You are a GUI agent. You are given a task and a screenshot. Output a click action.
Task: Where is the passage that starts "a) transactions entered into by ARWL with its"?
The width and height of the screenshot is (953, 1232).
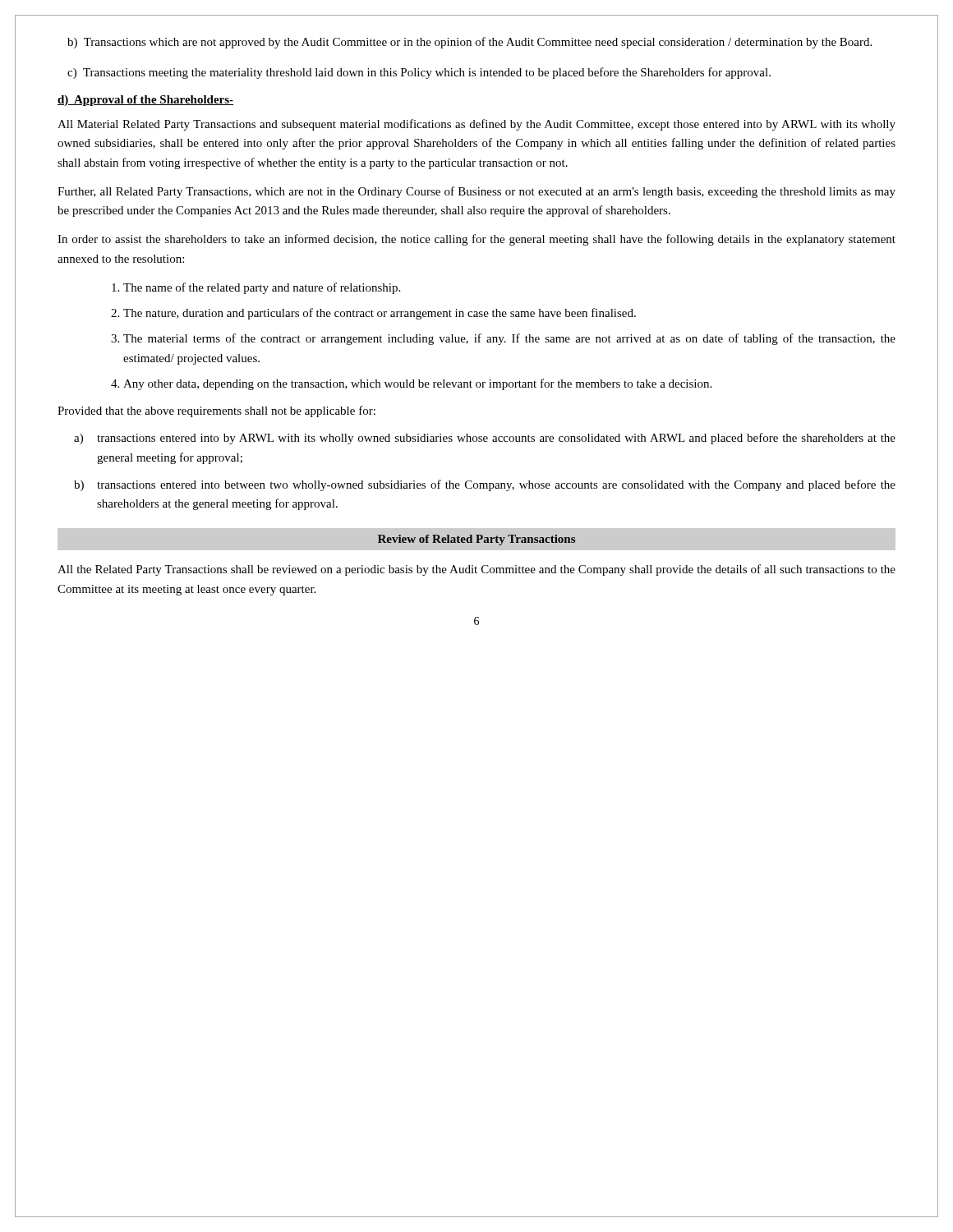[x=485, y=448]
